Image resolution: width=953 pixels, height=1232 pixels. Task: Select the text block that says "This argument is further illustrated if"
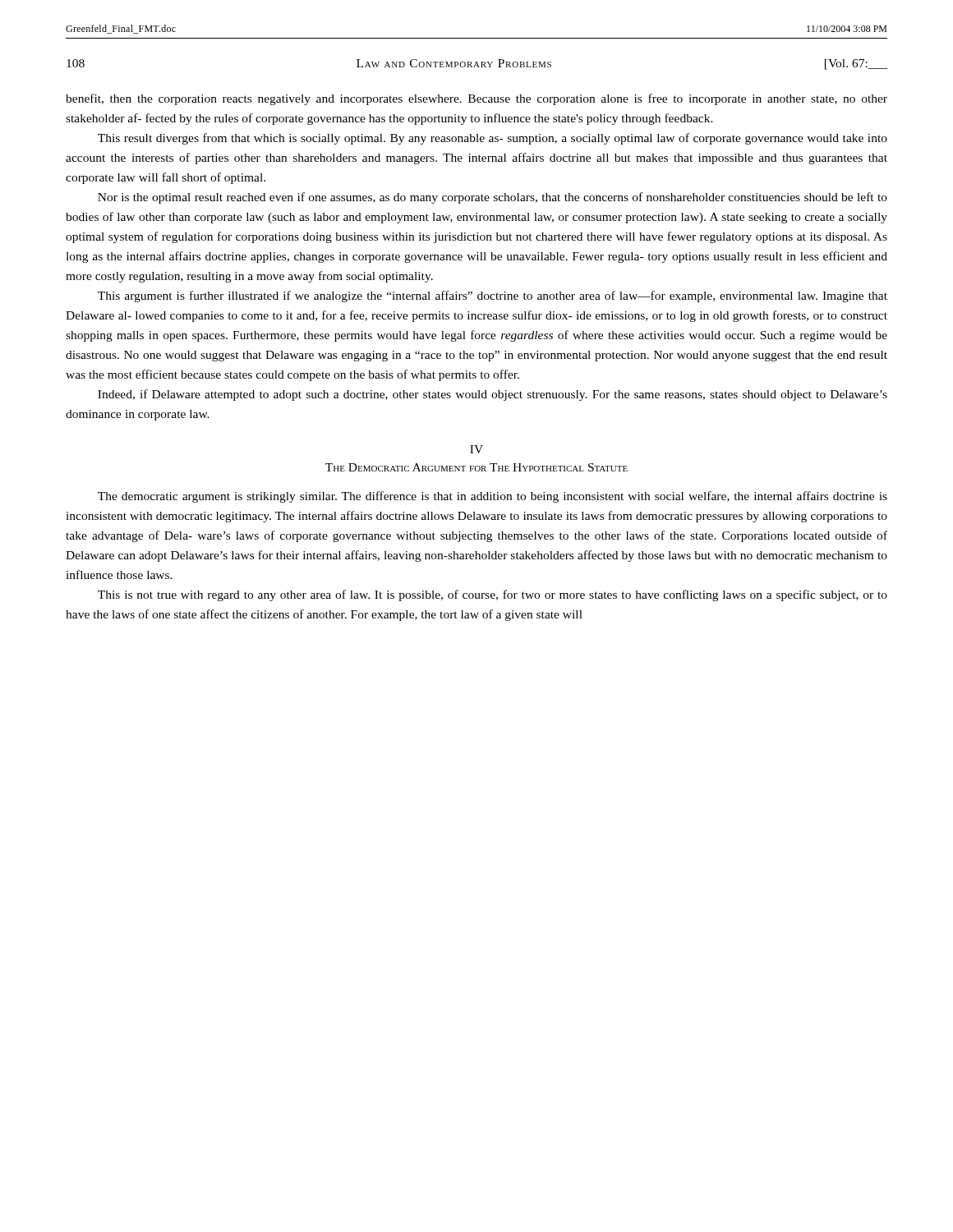click(476, 335)
